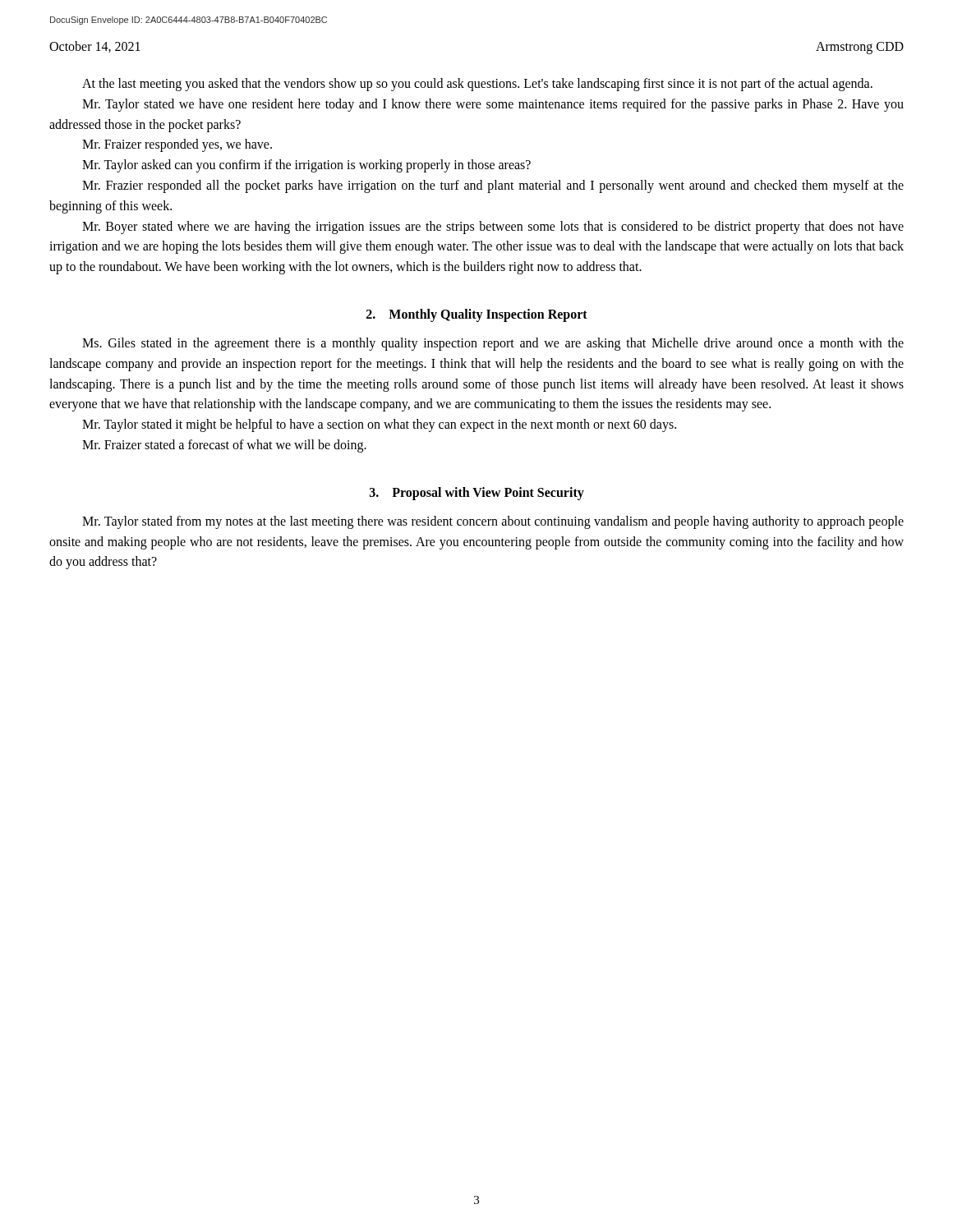Navigate to the passage starting "3. Proposal with View Point Security"

476,492
